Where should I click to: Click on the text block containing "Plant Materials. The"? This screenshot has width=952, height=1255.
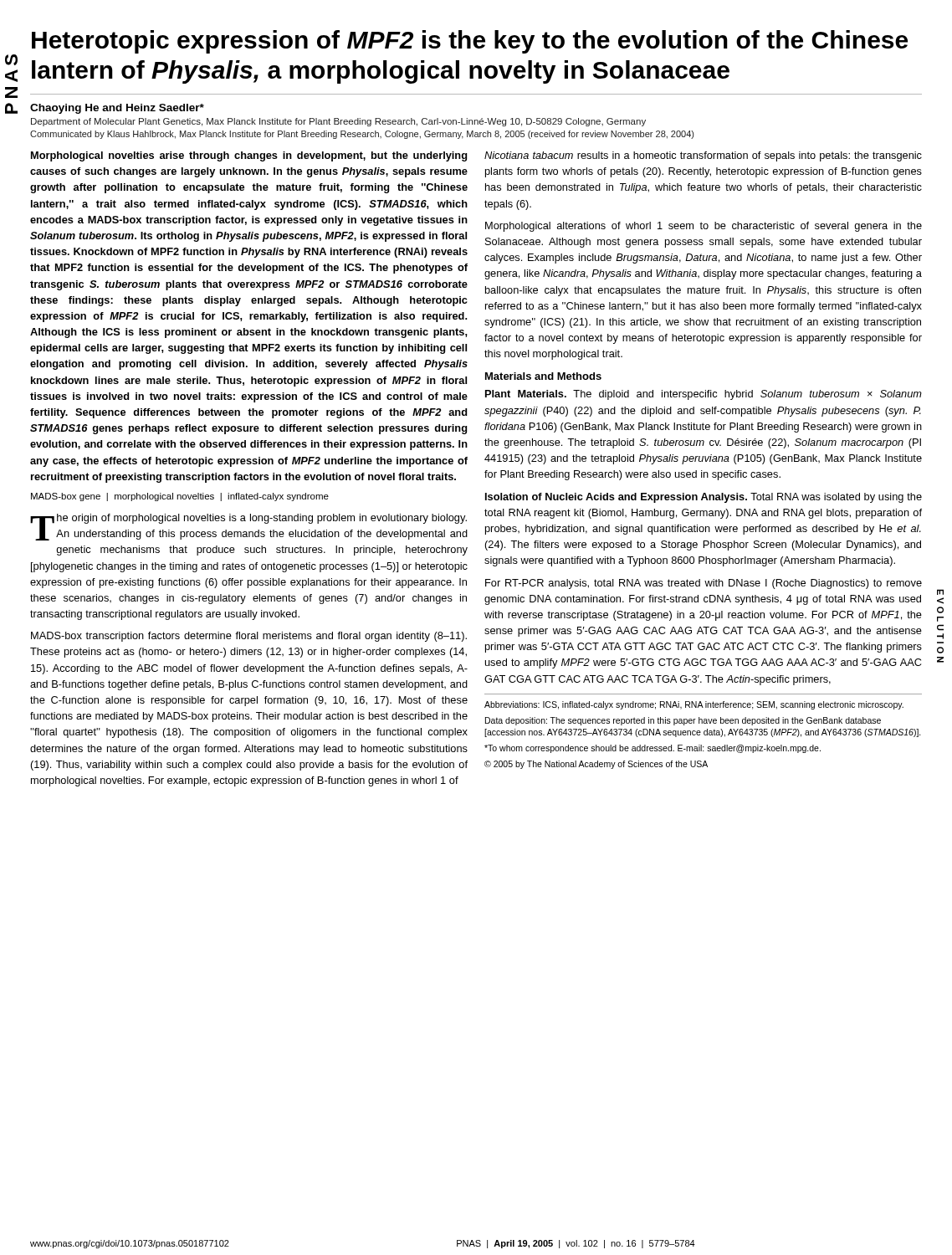pos(703,434)
